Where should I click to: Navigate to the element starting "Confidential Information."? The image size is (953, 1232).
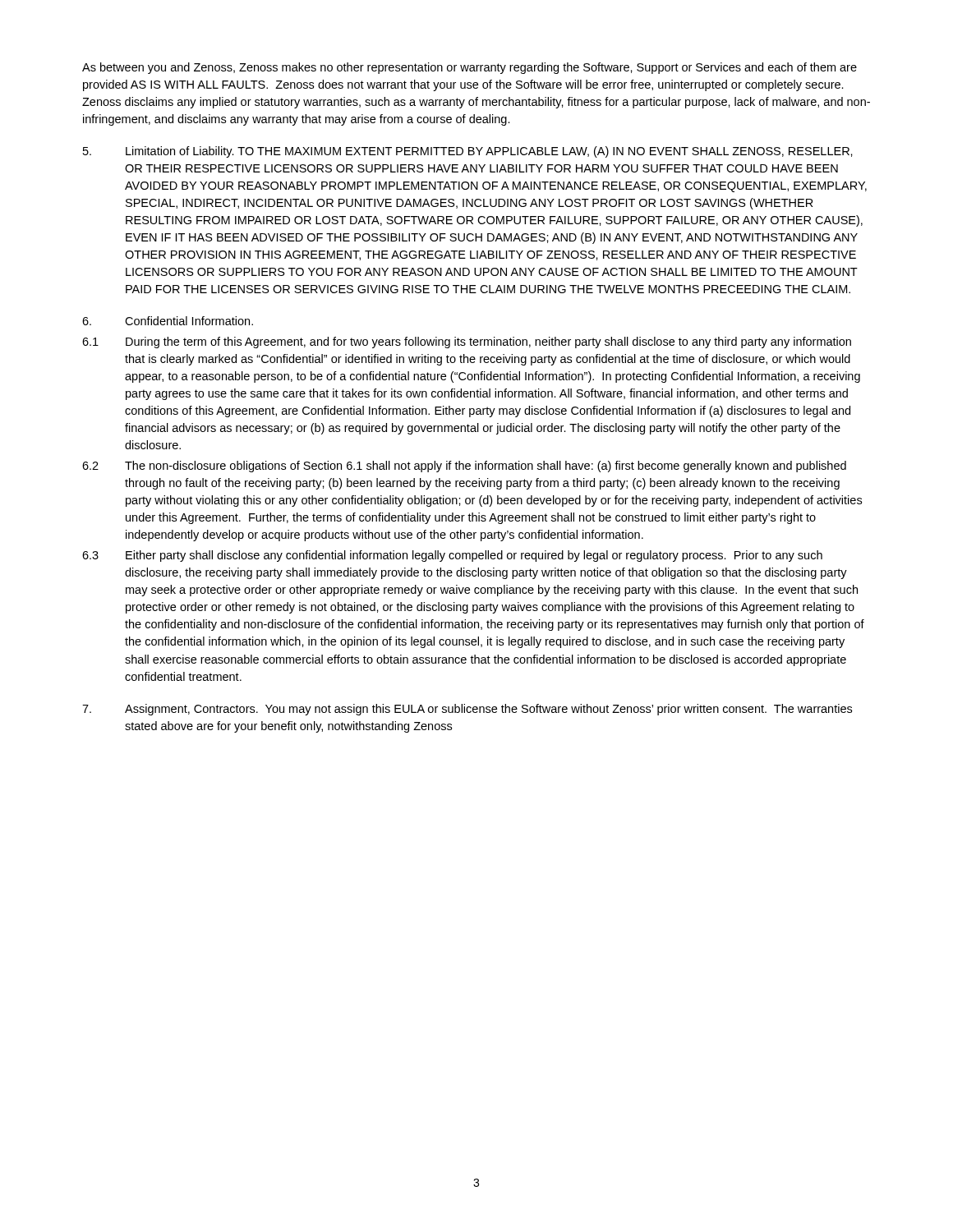[168, 321]
